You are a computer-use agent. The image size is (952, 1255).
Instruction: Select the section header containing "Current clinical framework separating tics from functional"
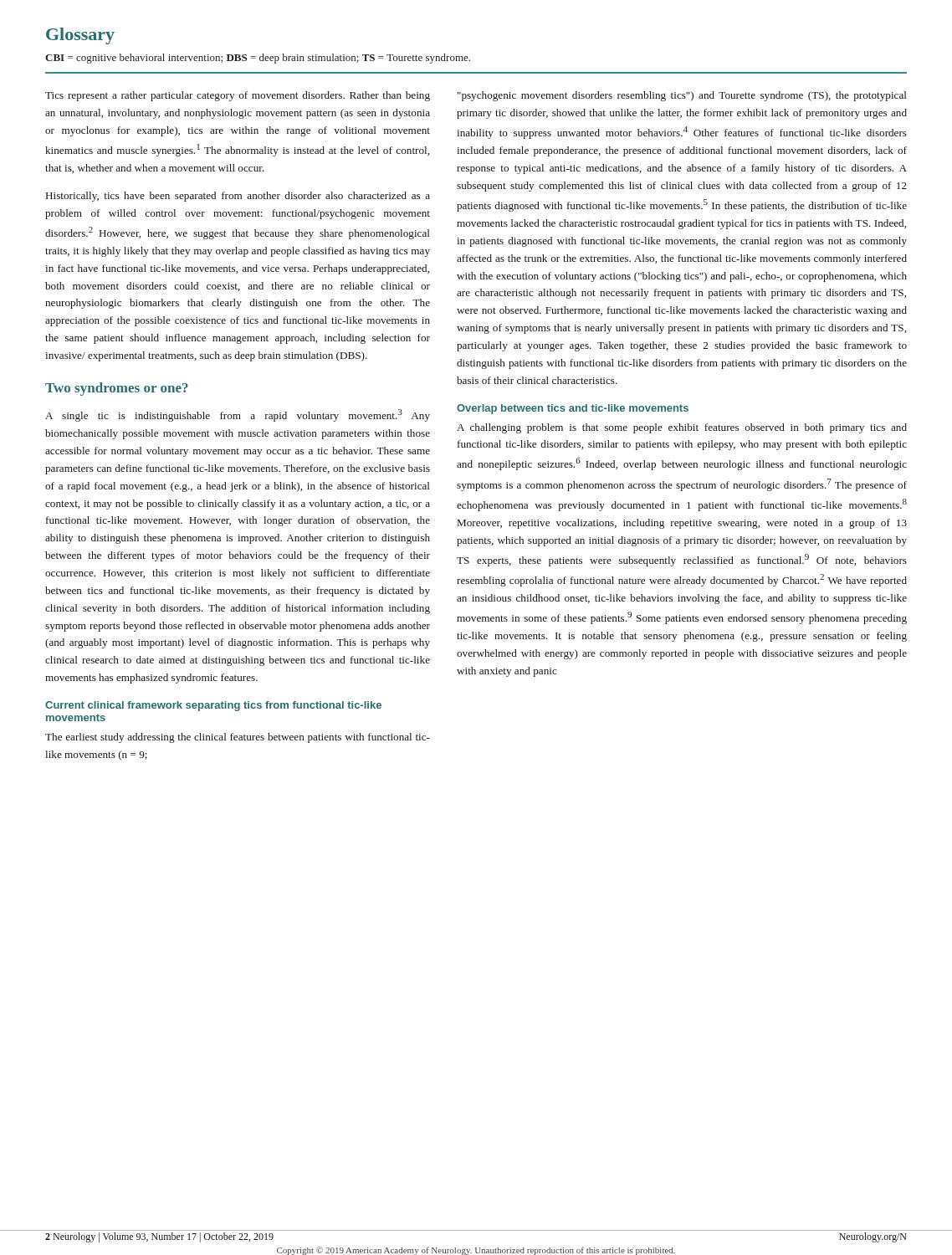238,711
